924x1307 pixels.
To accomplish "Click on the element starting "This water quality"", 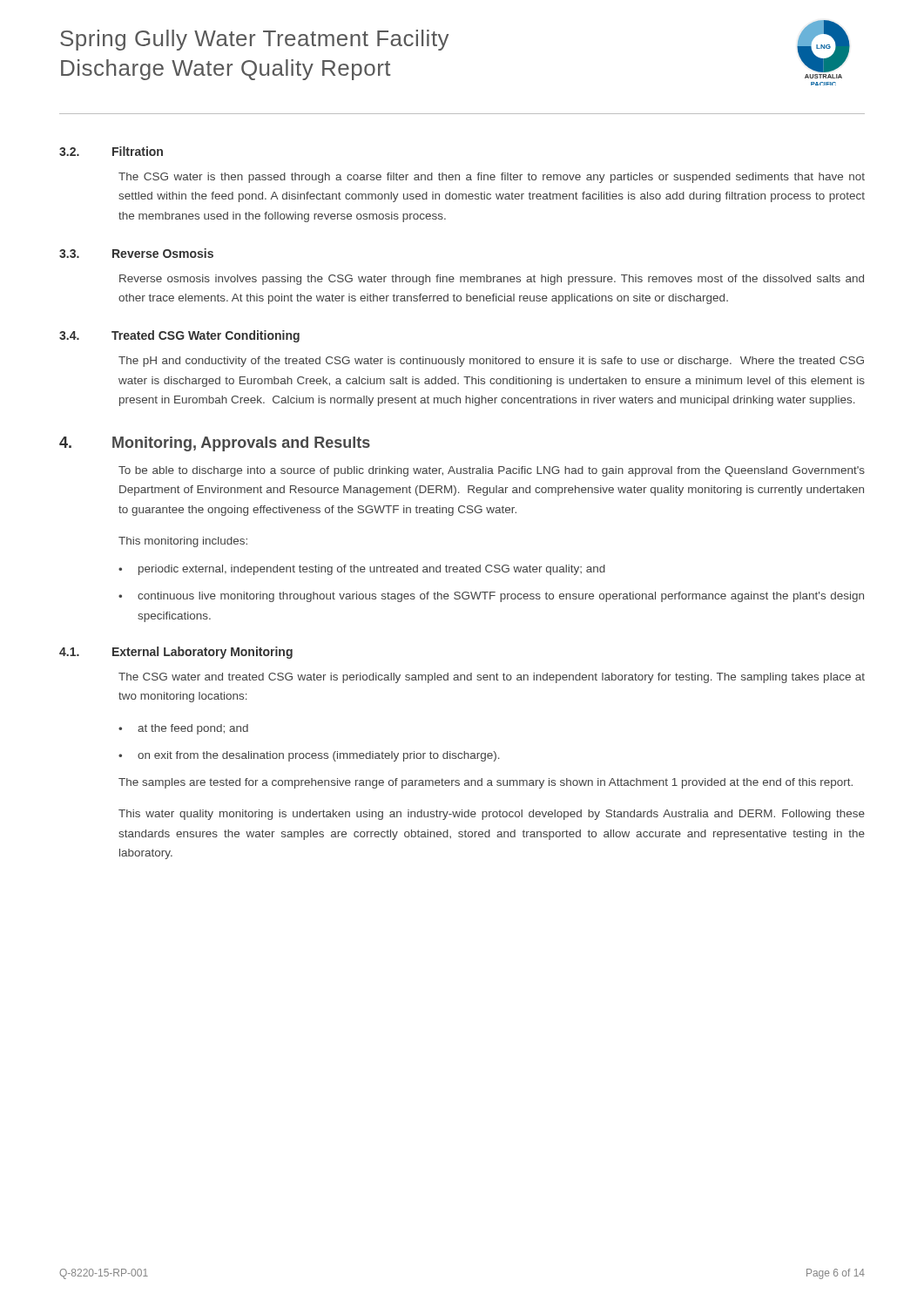I will pyautogui.click(x=492, y=833).
